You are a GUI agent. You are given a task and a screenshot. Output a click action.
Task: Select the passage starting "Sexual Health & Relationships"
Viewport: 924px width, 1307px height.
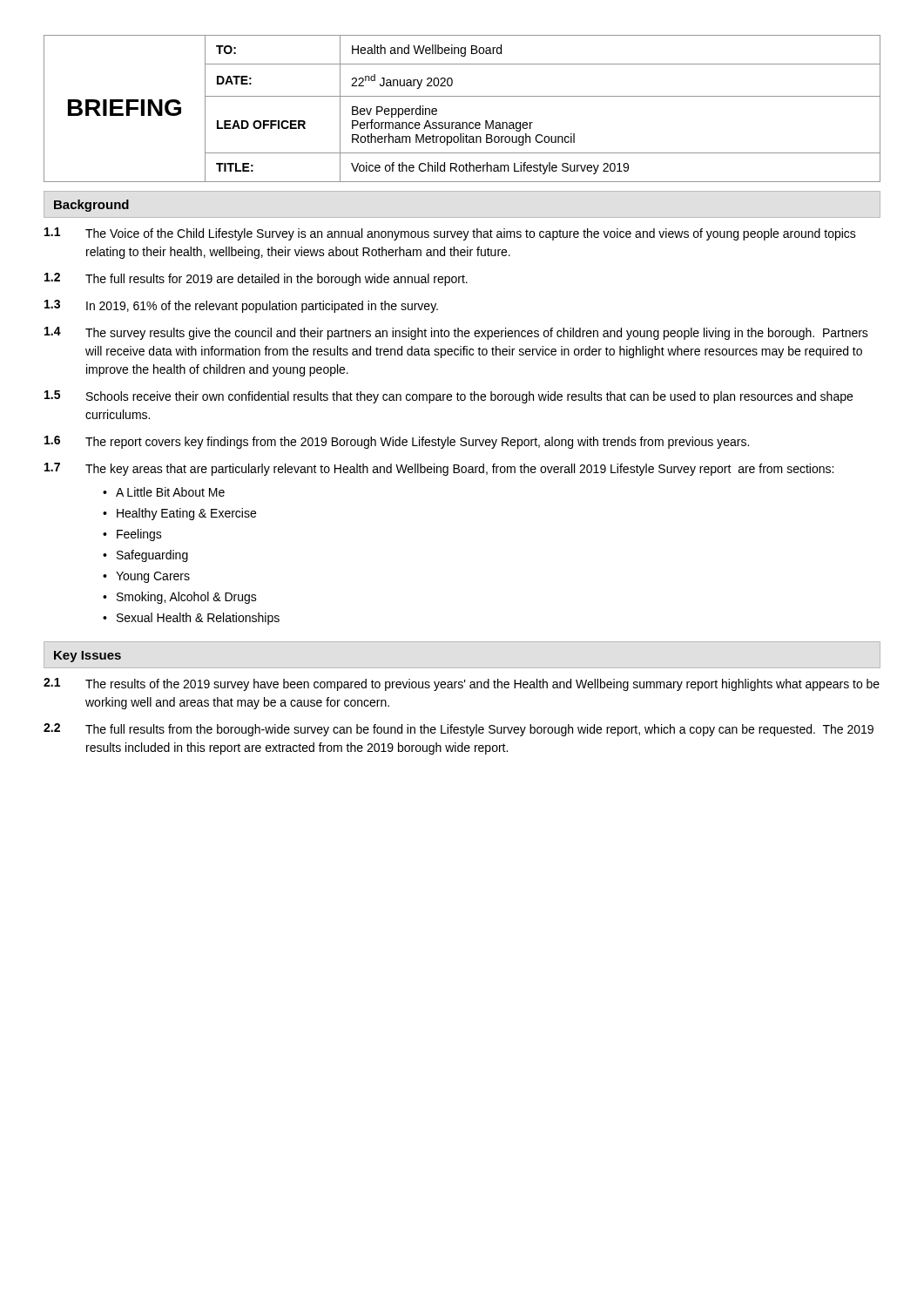coord(198,617)
